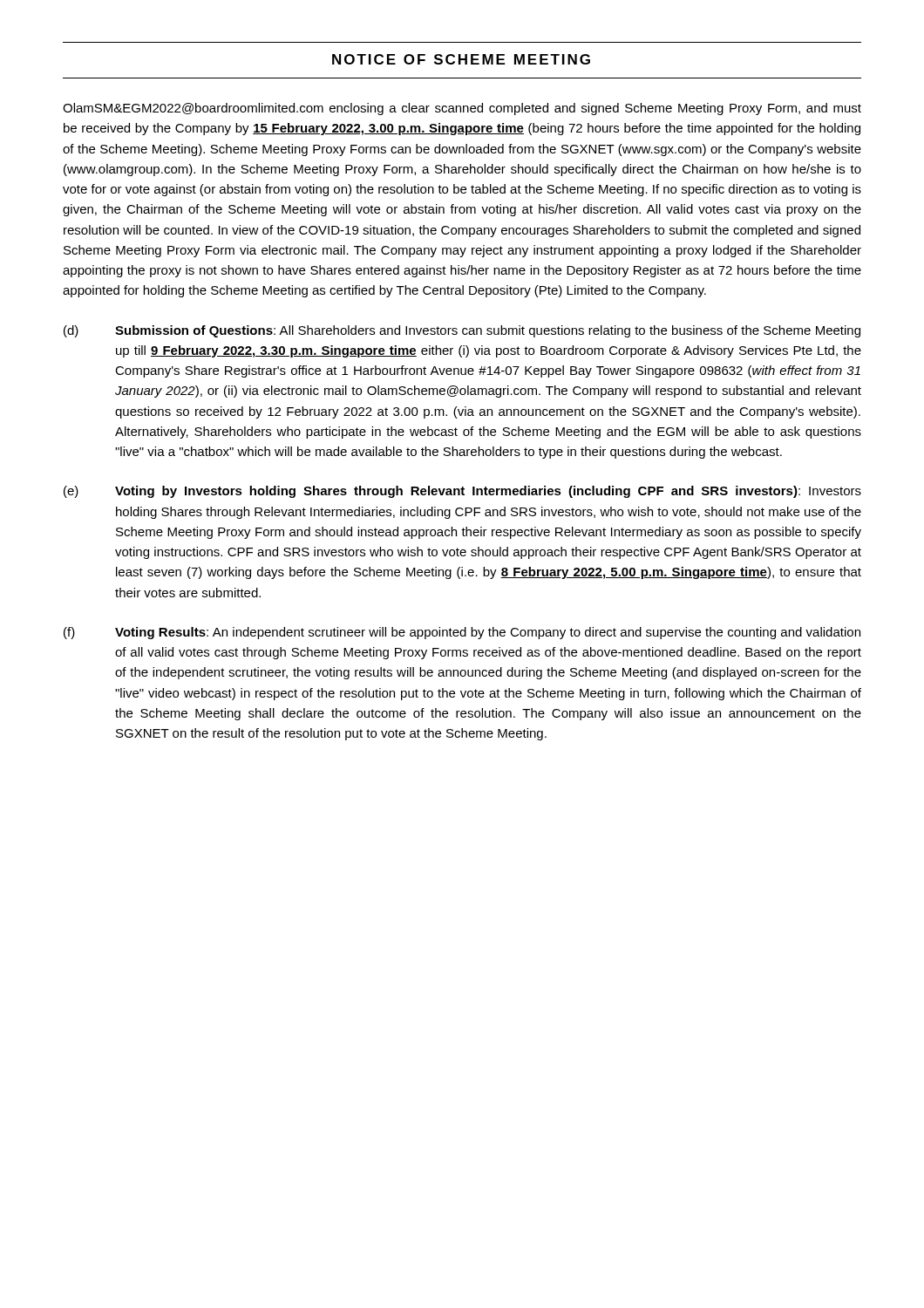
Task: Navigate to the element starting "NOTICE OF SCHEME MEETING"
Action: 462,60
